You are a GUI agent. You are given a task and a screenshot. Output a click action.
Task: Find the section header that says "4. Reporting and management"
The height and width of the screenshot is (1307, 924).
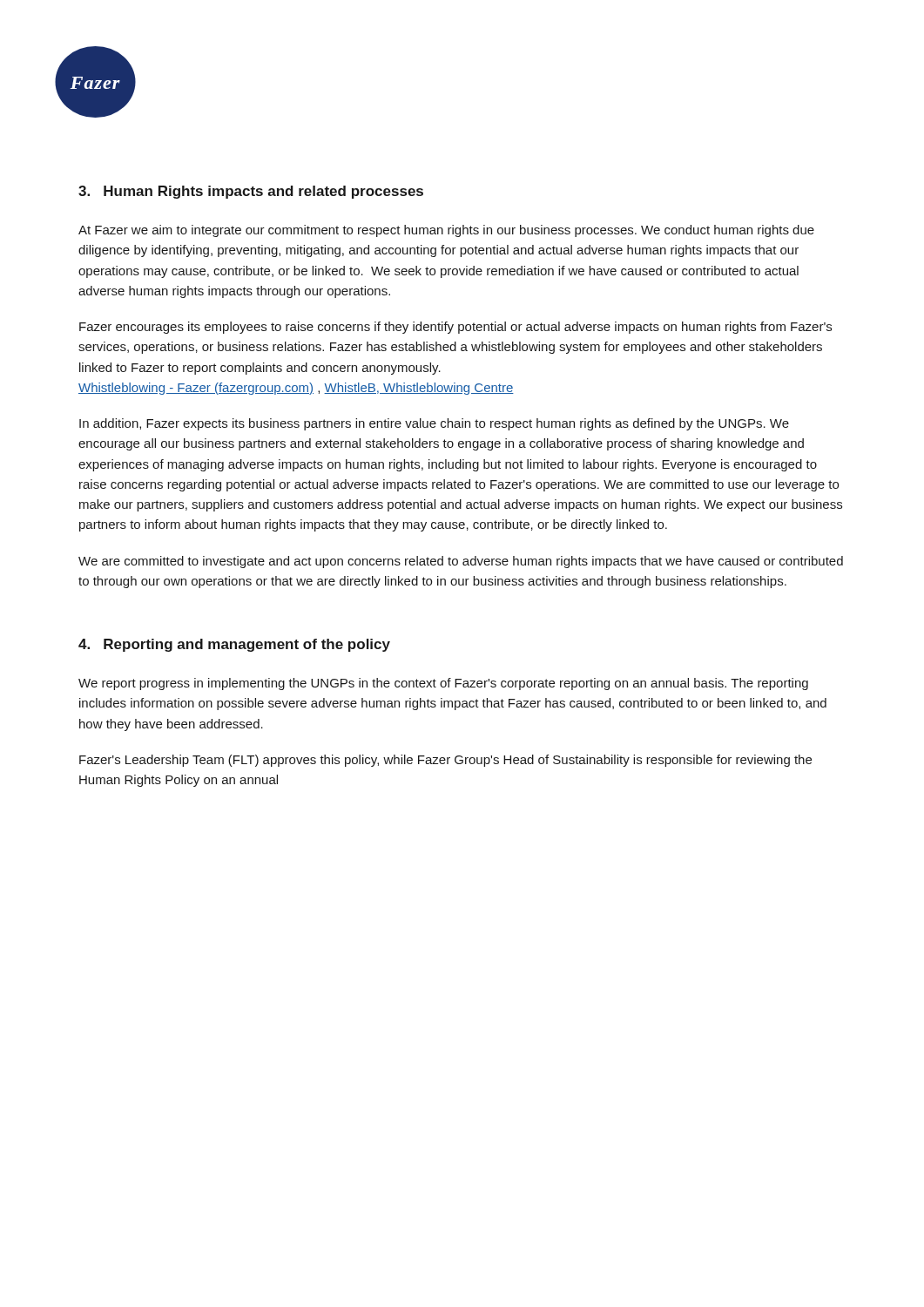click(234, 644)
